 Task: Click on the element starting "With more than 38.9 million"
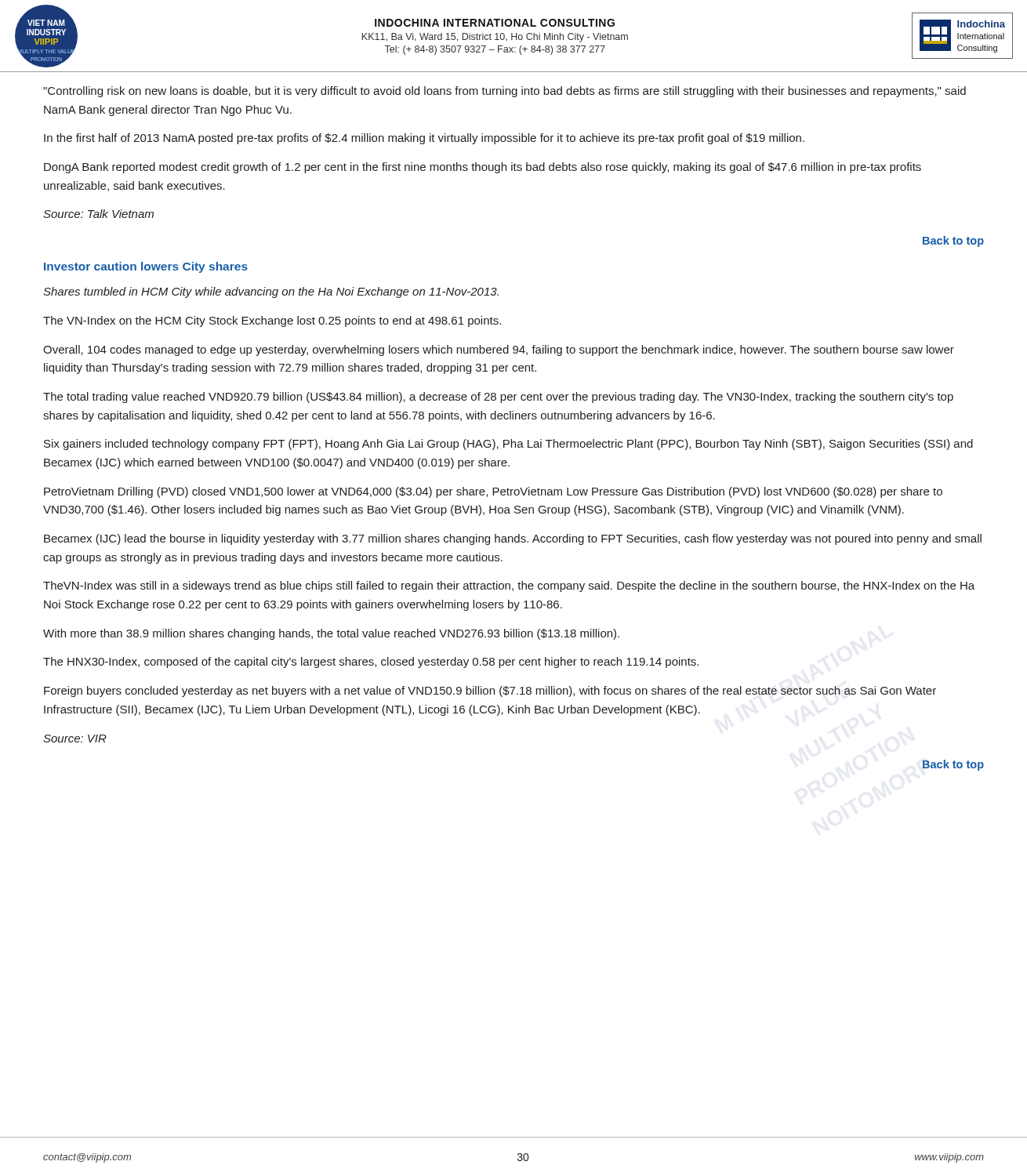click(x=332, y=633)
